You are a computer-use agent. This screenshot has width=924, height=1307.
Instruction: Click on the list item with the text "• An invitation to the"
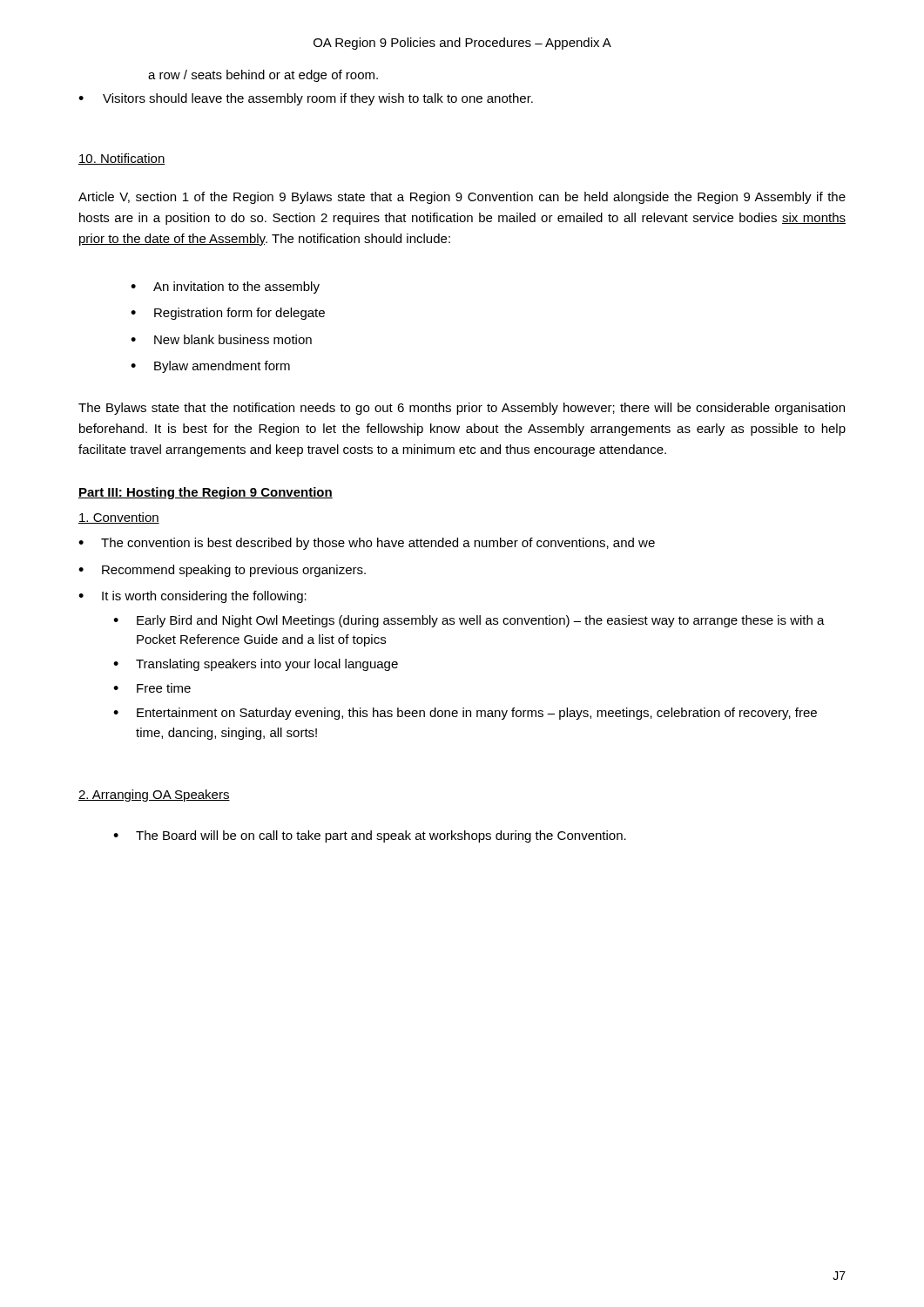coord(225,287)
